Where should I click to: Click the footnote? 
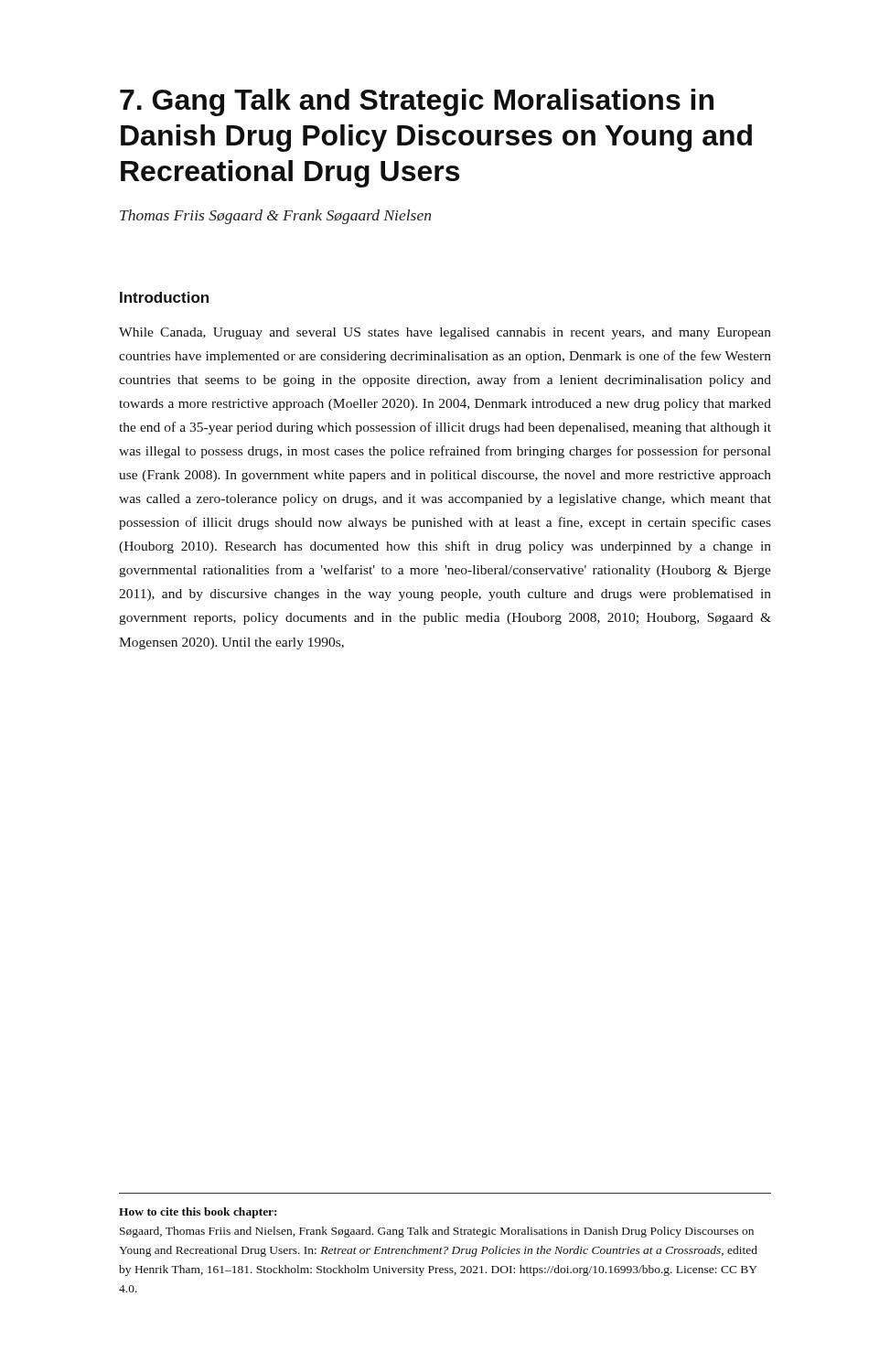(438, 1250)
